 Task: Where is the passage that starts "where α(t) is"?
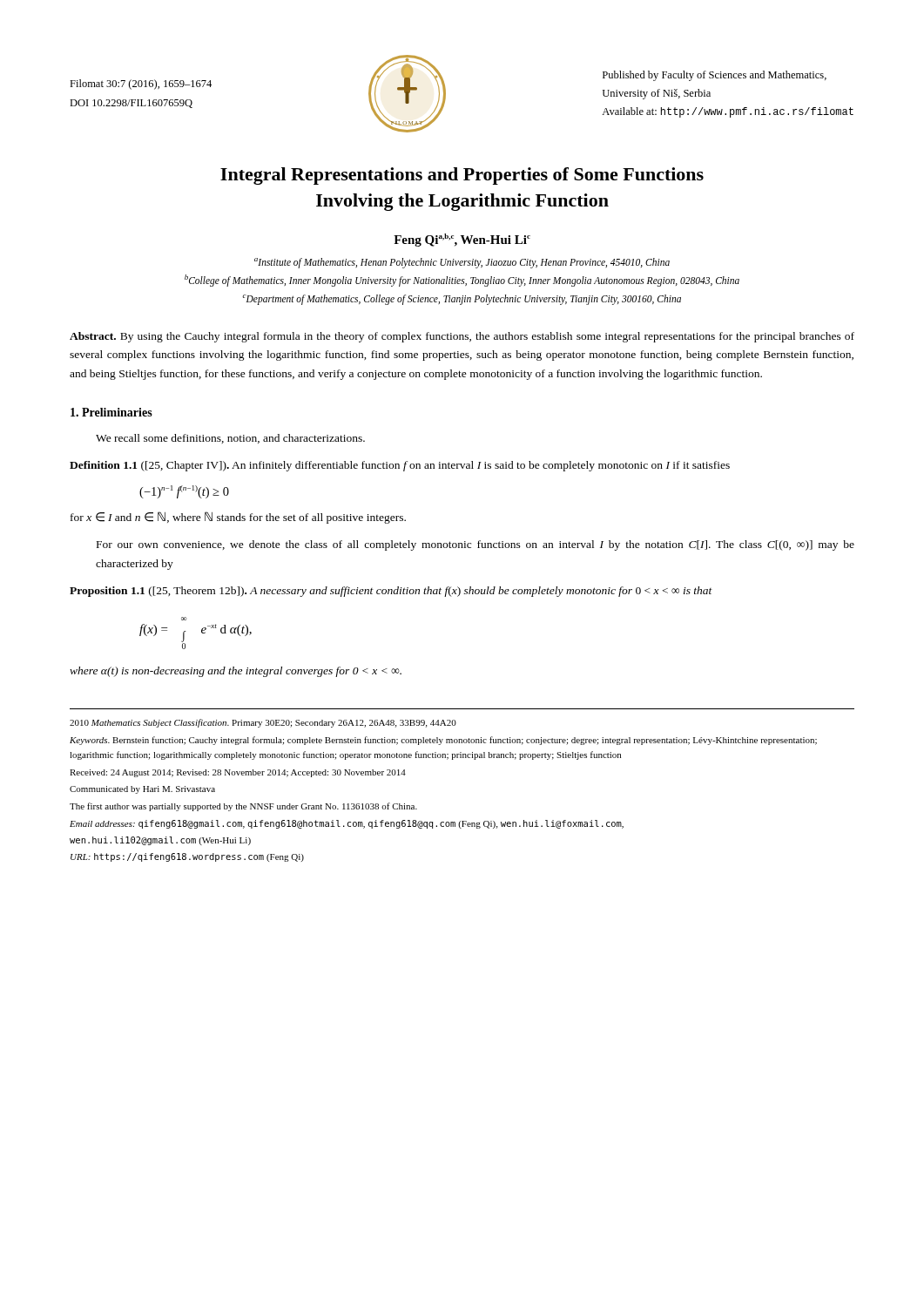click(x=236, y=670)
